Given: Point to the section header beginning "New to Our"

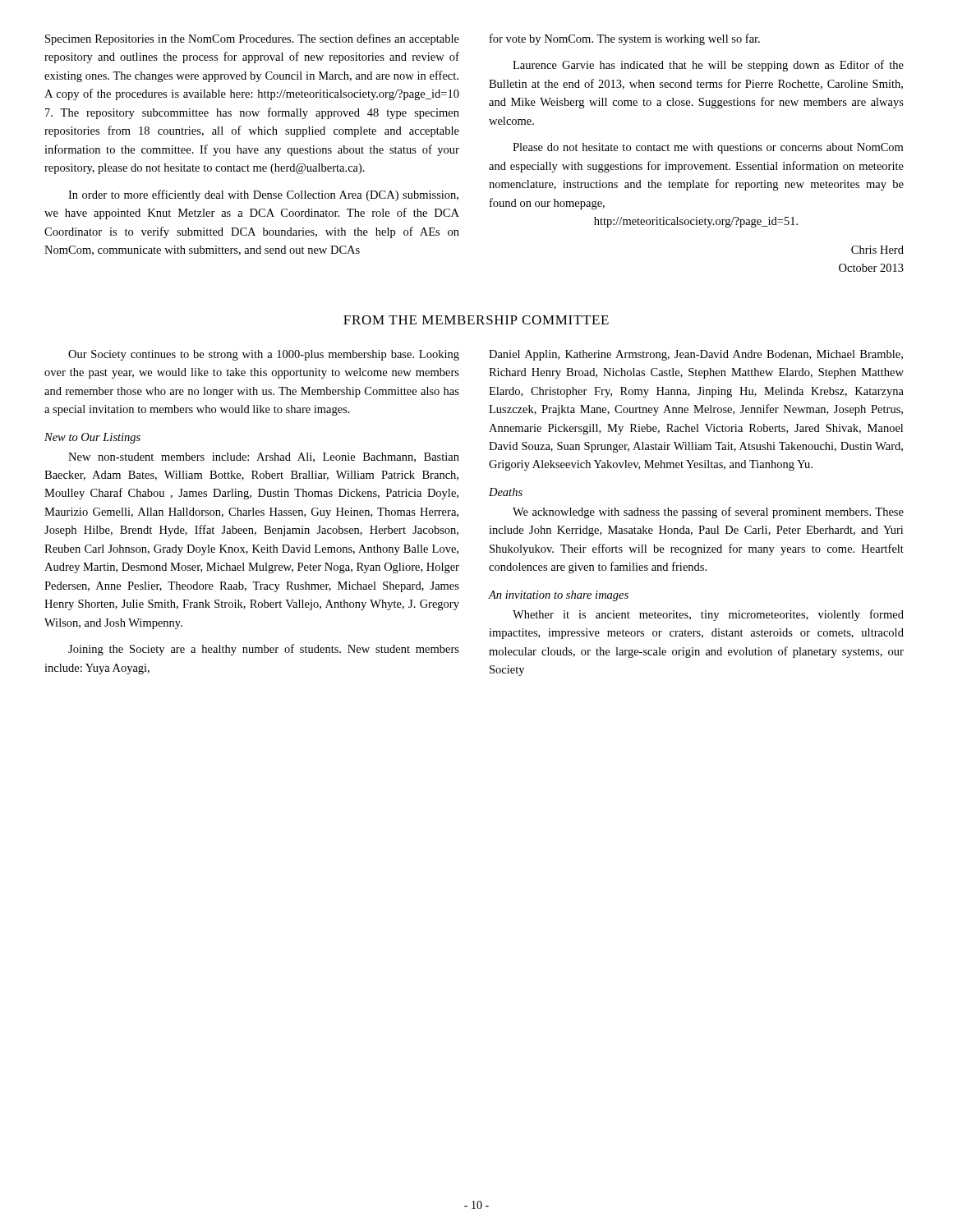Looking at the screenshot, I should (93, 437).
